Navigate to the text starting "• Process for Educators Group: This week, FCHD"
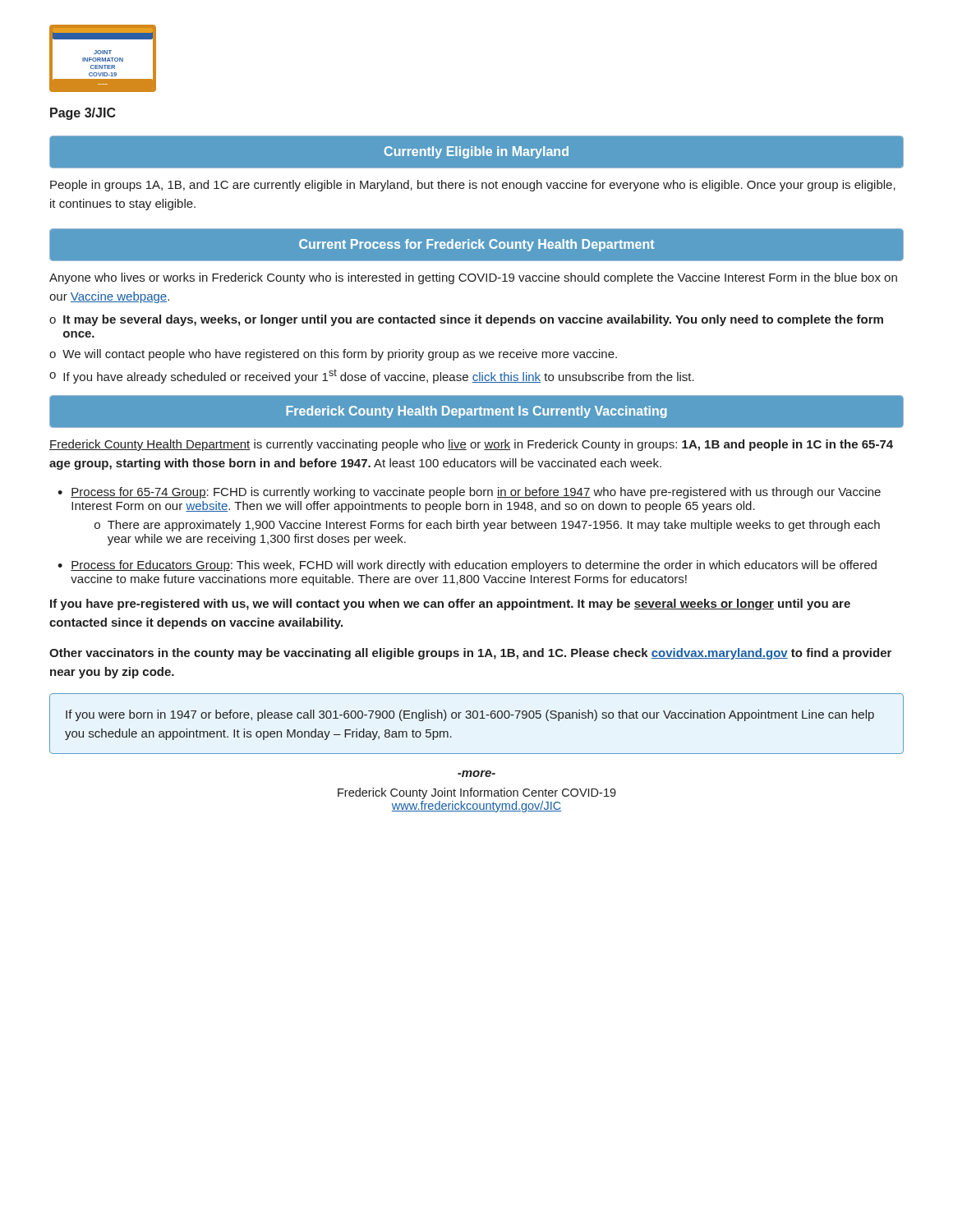 click(x=481, y=571)
